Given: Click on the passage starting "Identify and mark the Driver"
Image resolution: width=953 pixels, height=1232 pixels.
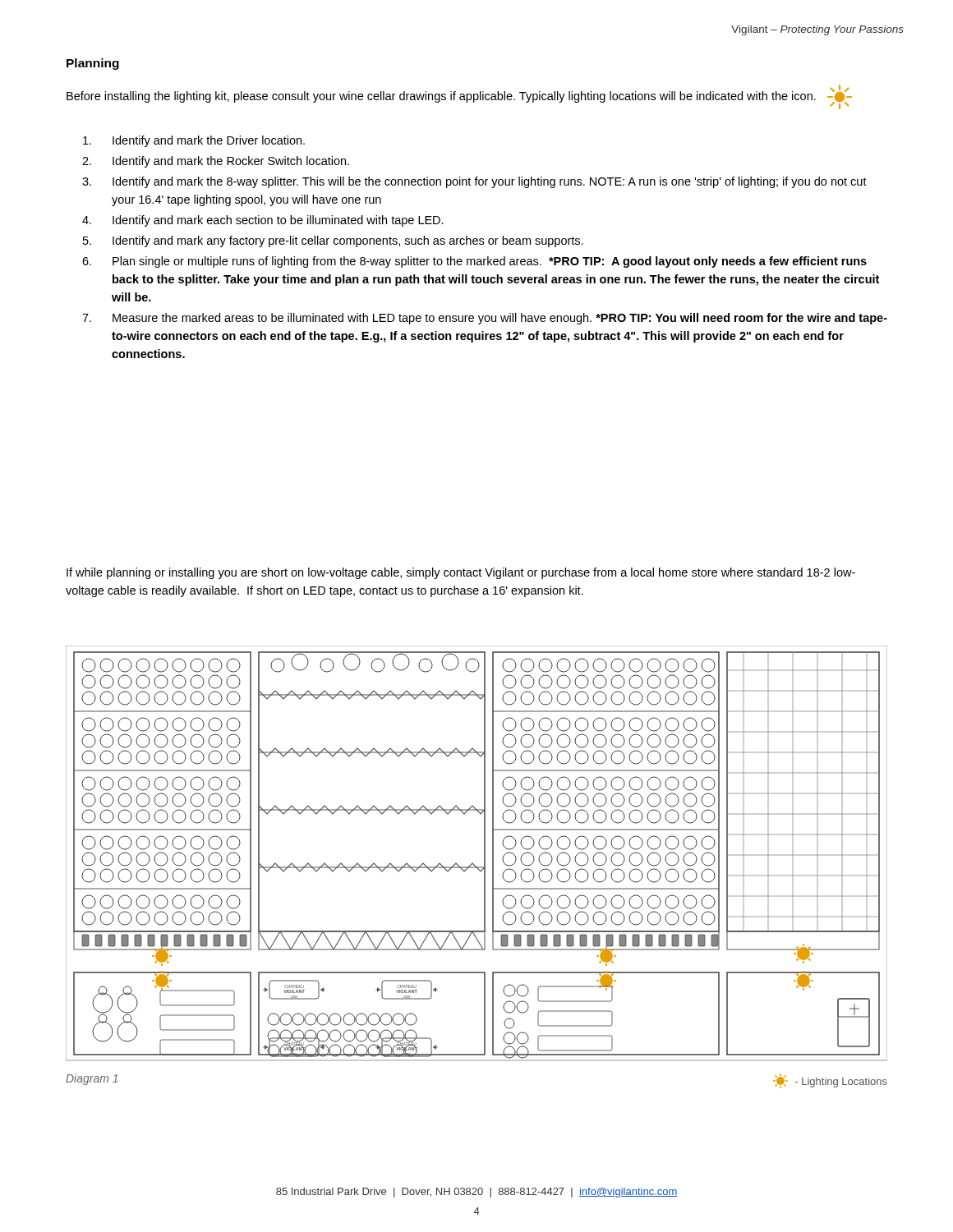Looking at the screenshot, I should [x=186, y=141].
